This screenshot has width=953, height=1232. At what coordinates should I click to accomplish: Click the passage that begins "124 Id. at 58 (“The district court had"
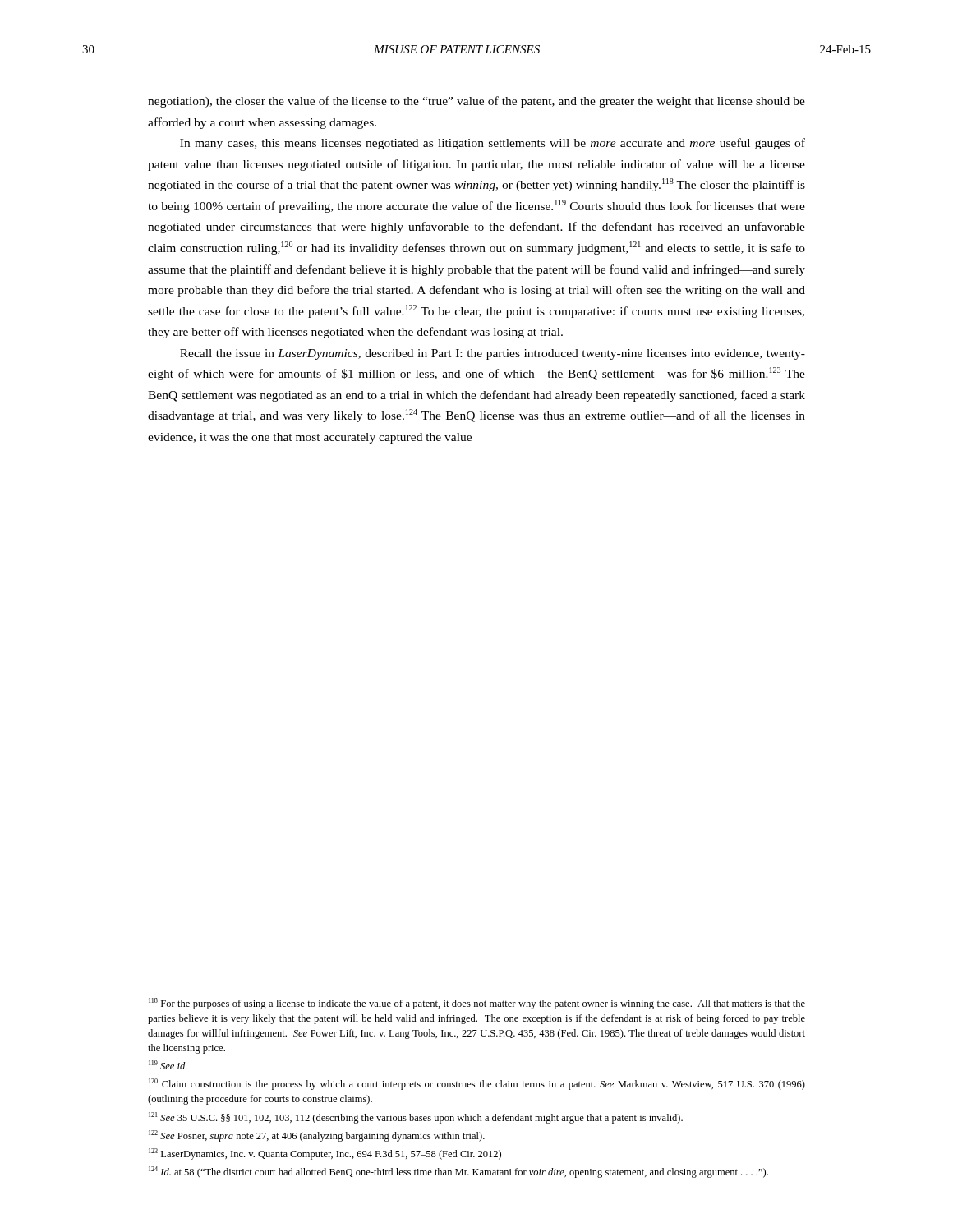tap(458, 1171)
